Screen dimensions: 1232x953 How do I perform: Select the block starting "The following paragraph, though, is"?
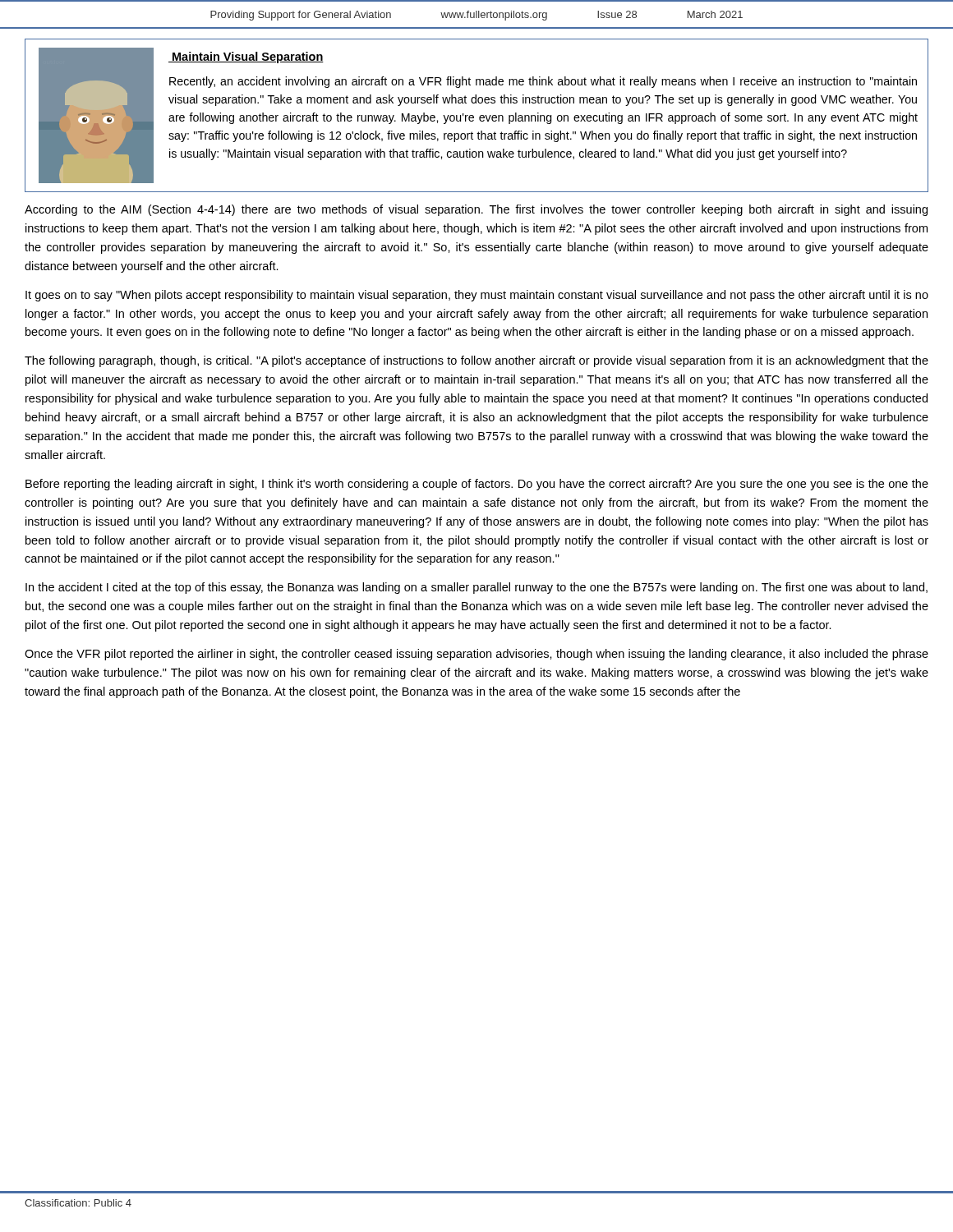476,408
